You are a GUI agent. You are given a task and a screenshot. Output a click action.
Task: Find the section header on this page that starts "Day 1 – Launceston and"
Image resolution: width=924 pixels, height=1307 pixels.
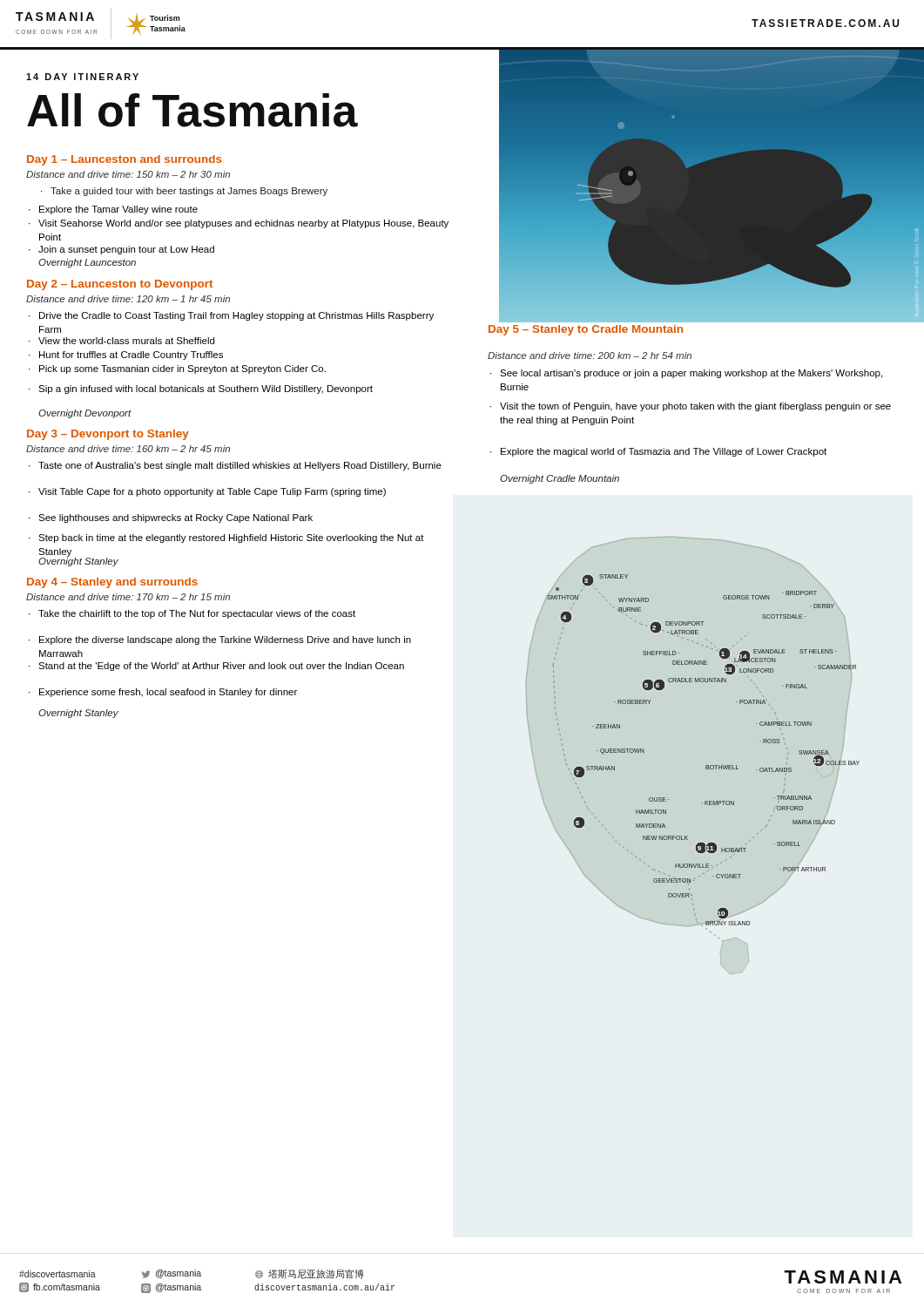[x=125, y=160]
